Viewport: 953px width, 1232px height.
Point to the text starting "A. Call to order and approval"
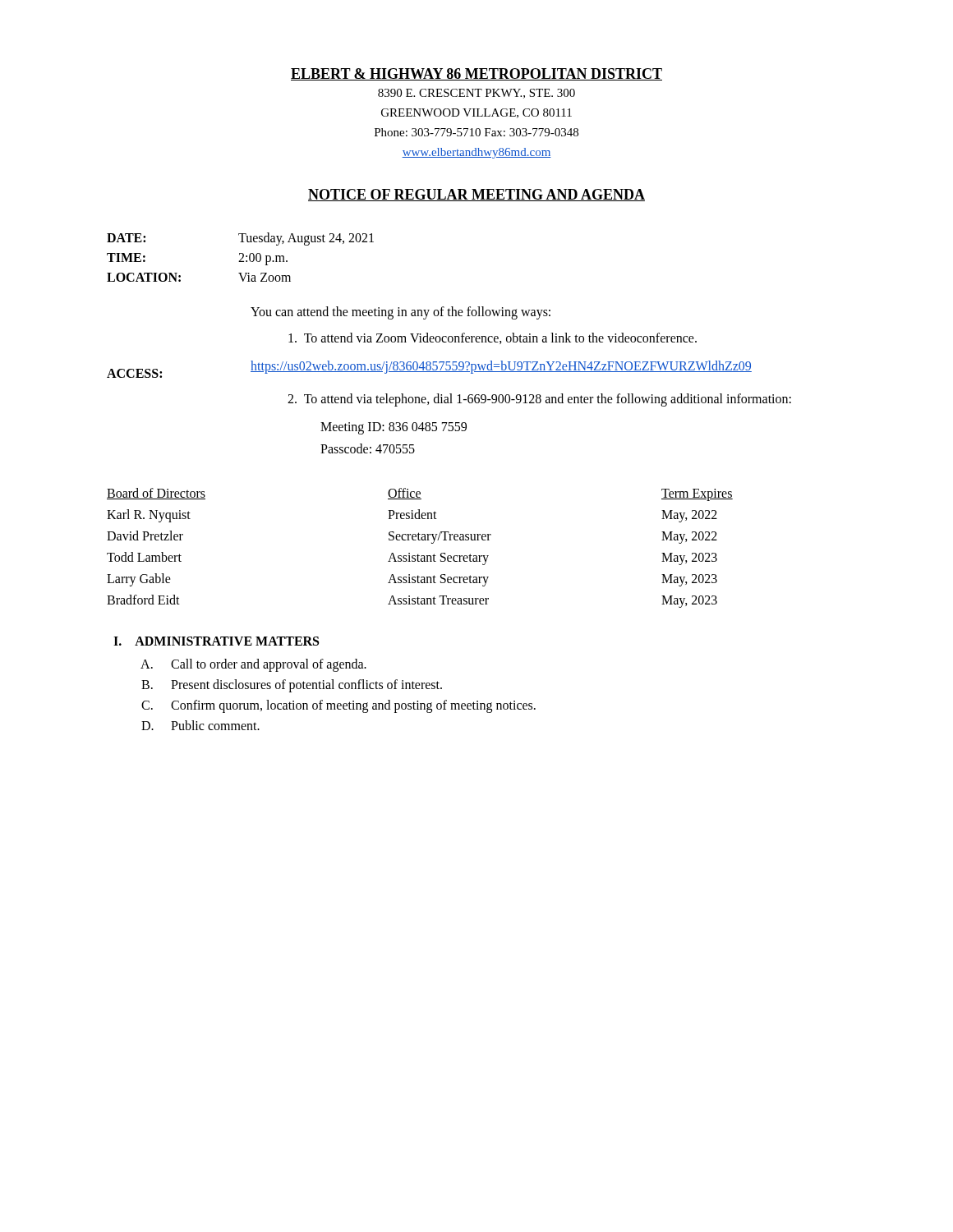click(253, 665)
